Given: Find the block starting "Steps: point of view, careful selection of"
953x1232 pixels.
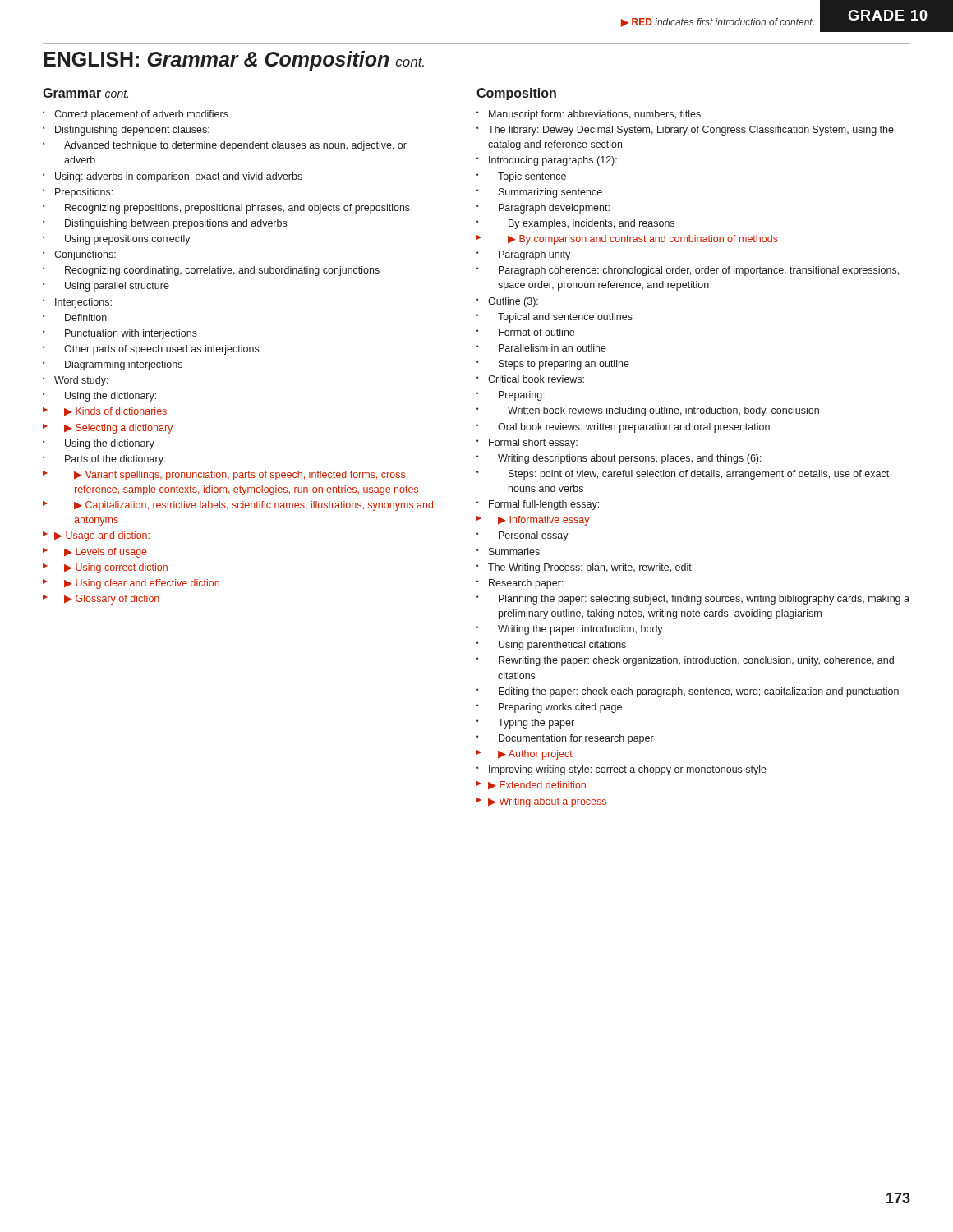Looking at the screenshot, I should (x=698, y=481).
